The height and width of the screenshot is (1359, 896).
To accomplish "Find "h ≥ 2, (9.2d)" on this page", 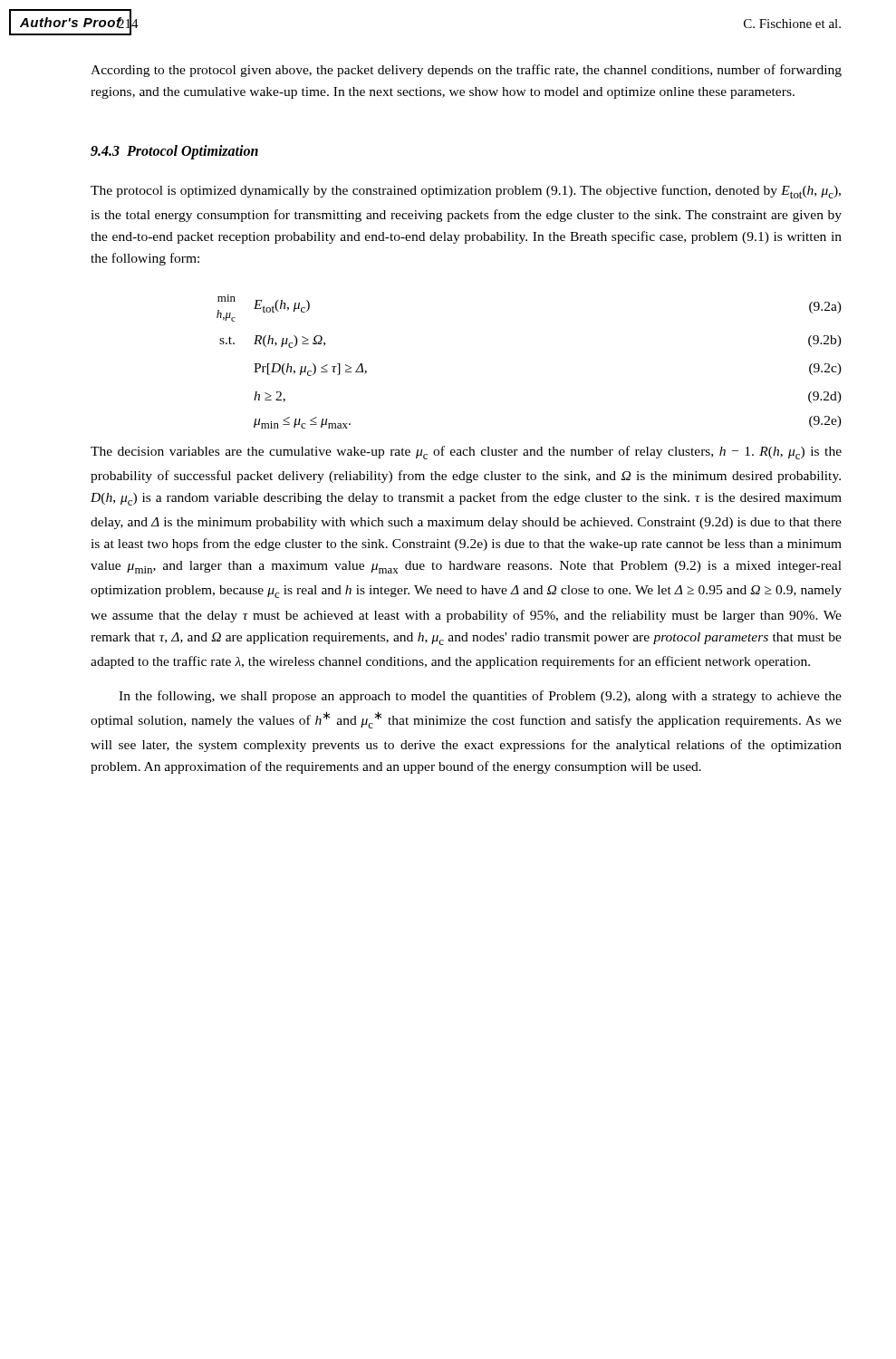I will pos(268,397).
